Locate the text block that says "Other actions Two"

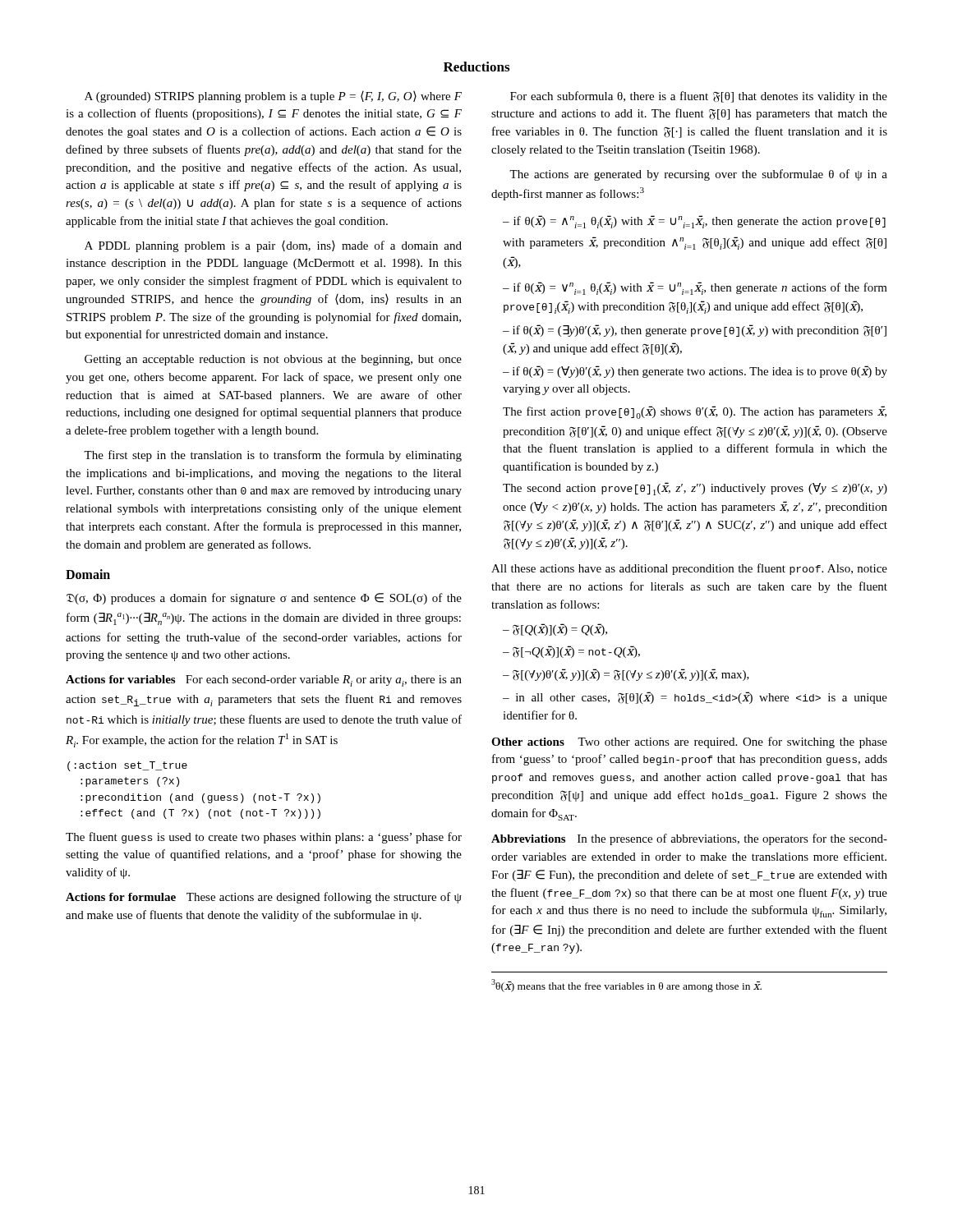click(x=689, y=779)
